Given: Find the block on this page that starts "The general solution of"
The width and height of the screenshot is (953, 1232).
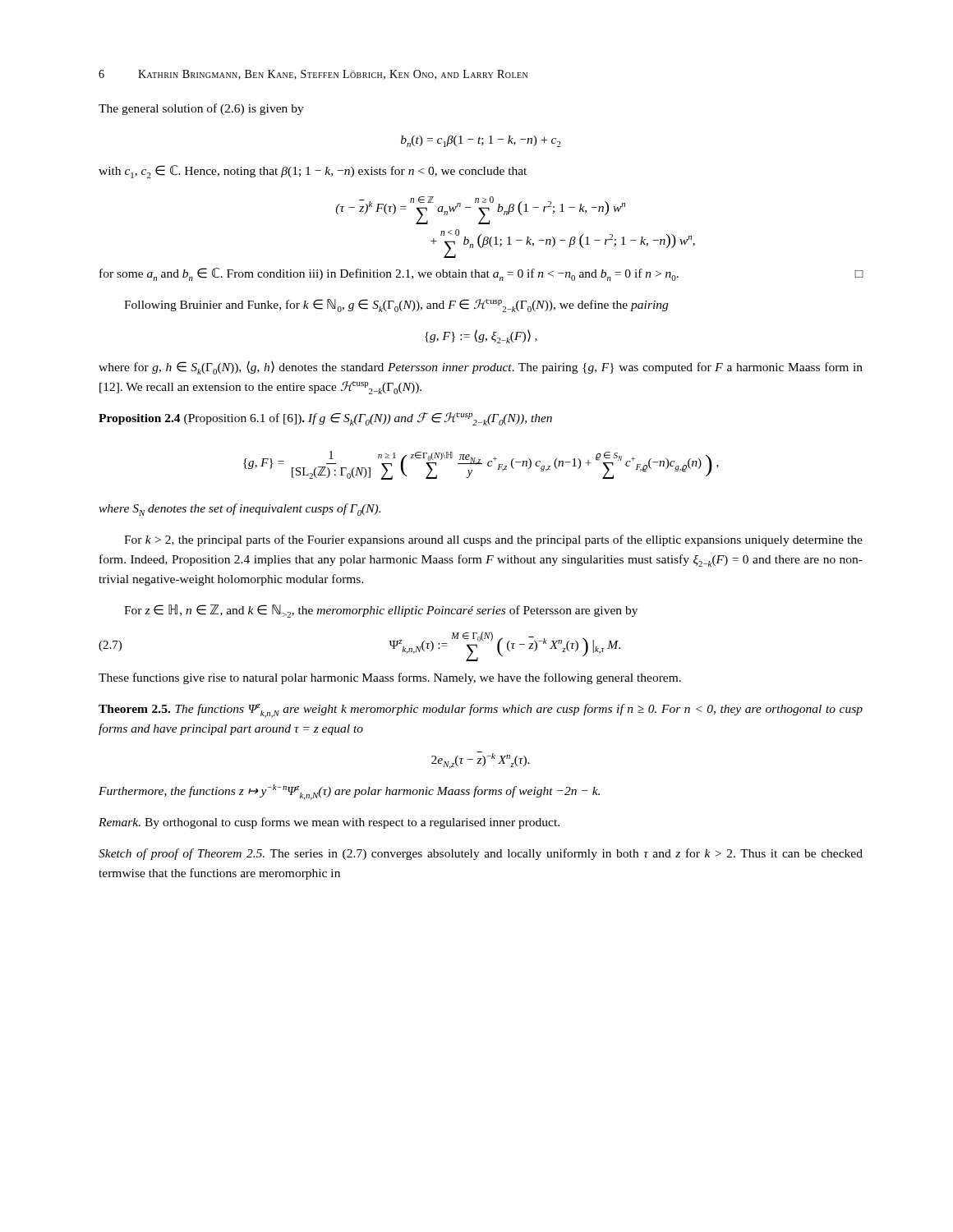Looking at the screenshot, I should pos(201,109).
